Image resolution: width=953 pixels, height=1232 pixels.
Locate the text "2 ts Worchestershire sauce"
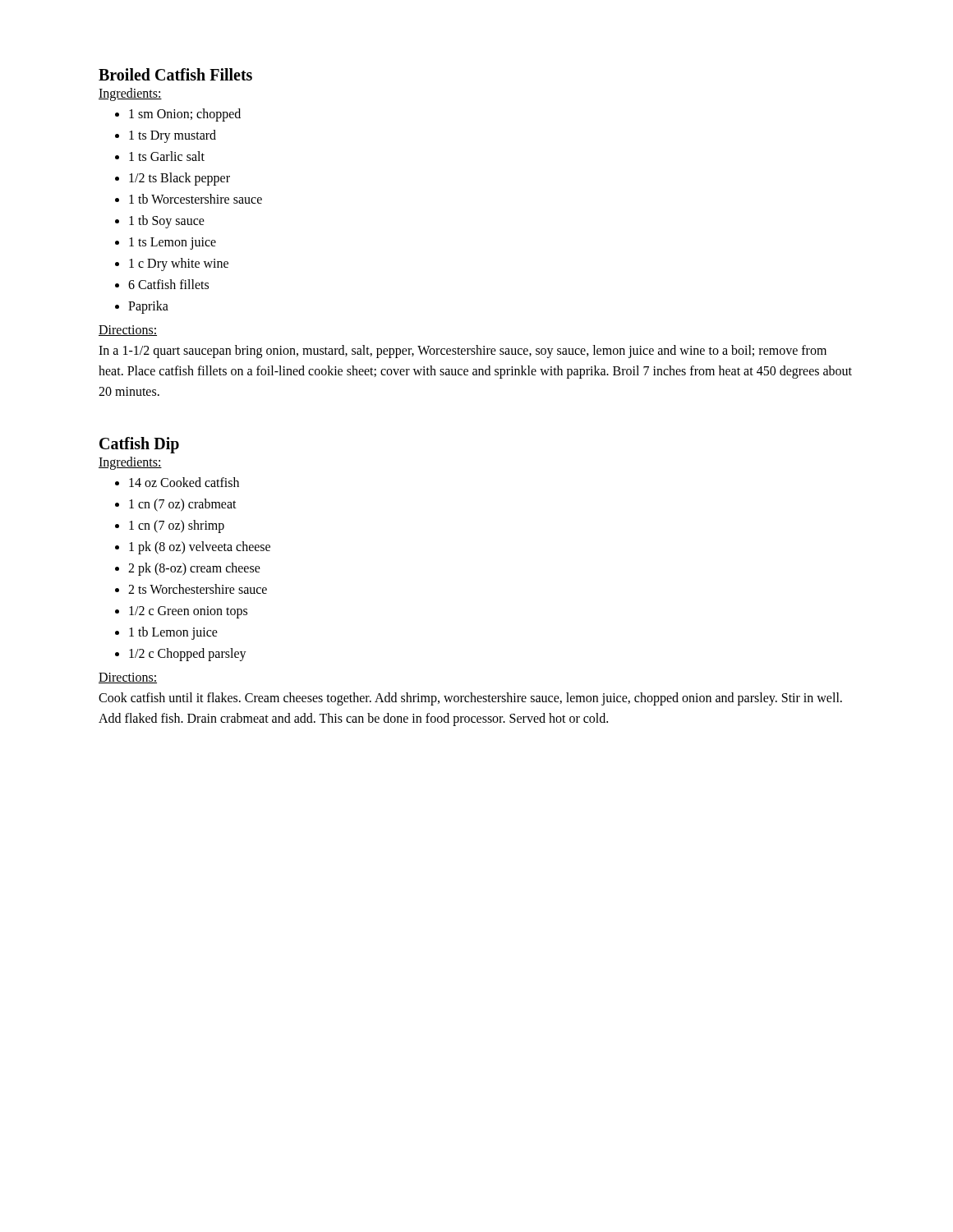[x=198, y=590]
